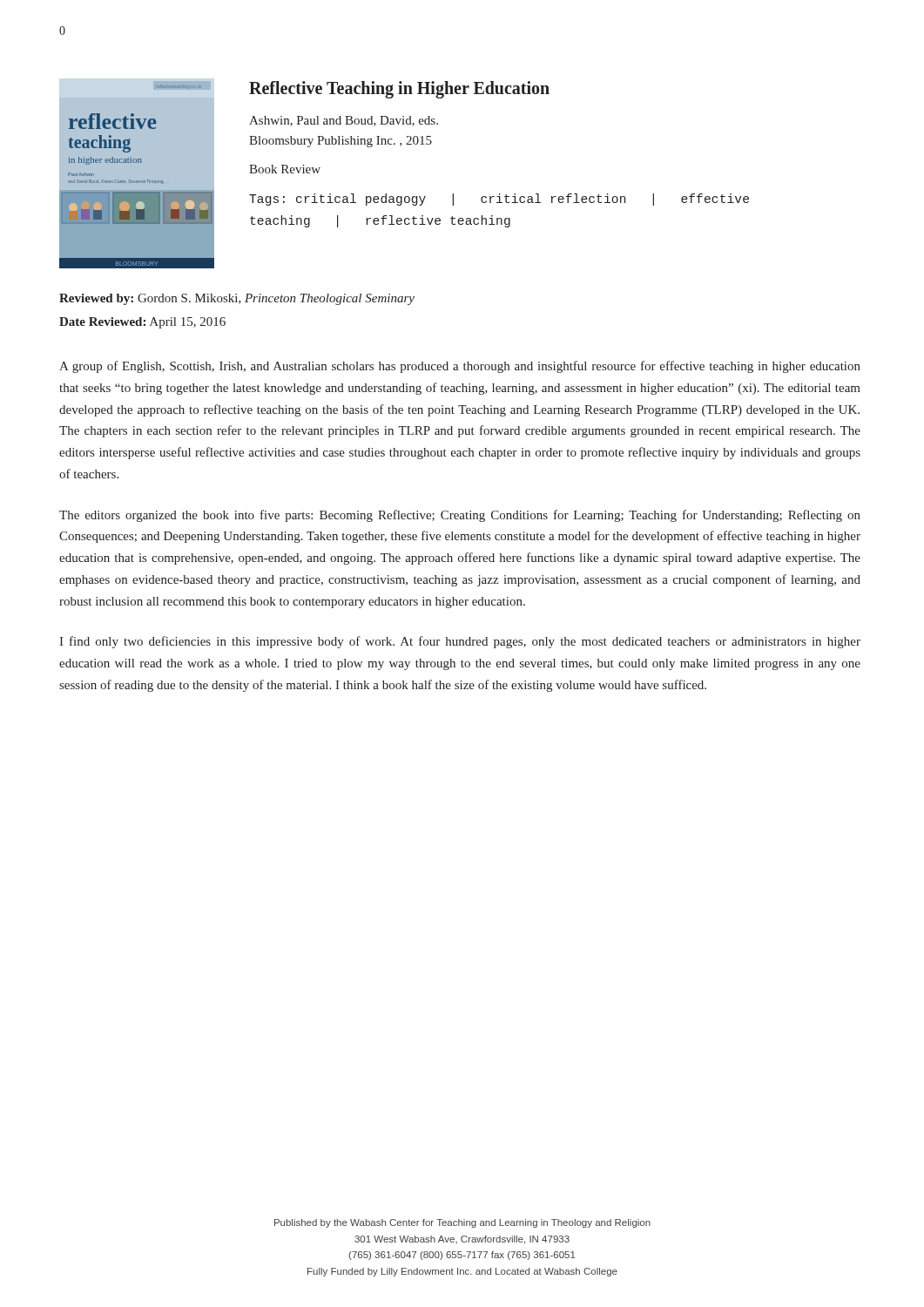The width and height of the screenshot is (924, 1307).
Task: Find the photo
Action: point(137,173)
